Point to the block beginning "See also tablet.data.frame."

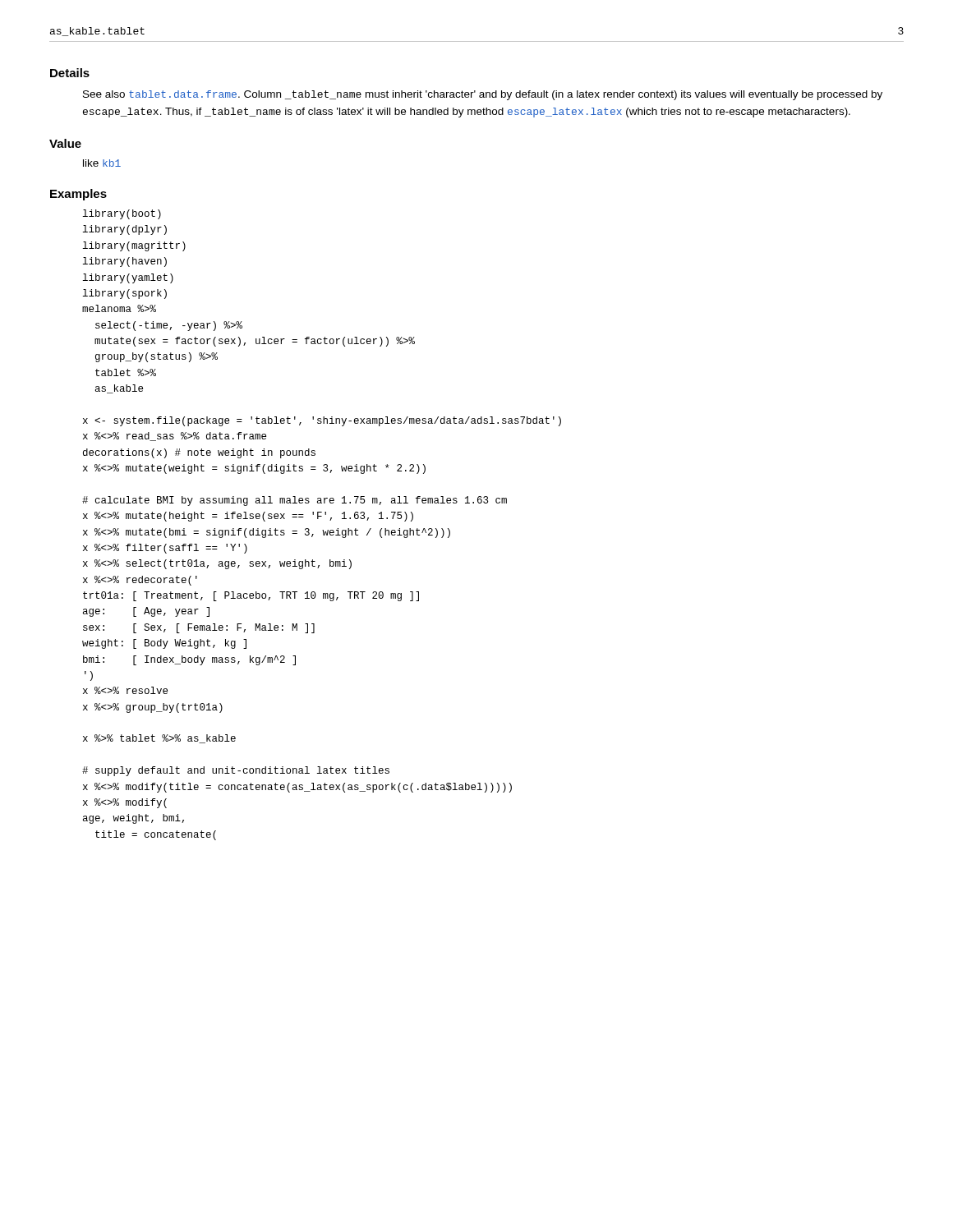(482, 103)
